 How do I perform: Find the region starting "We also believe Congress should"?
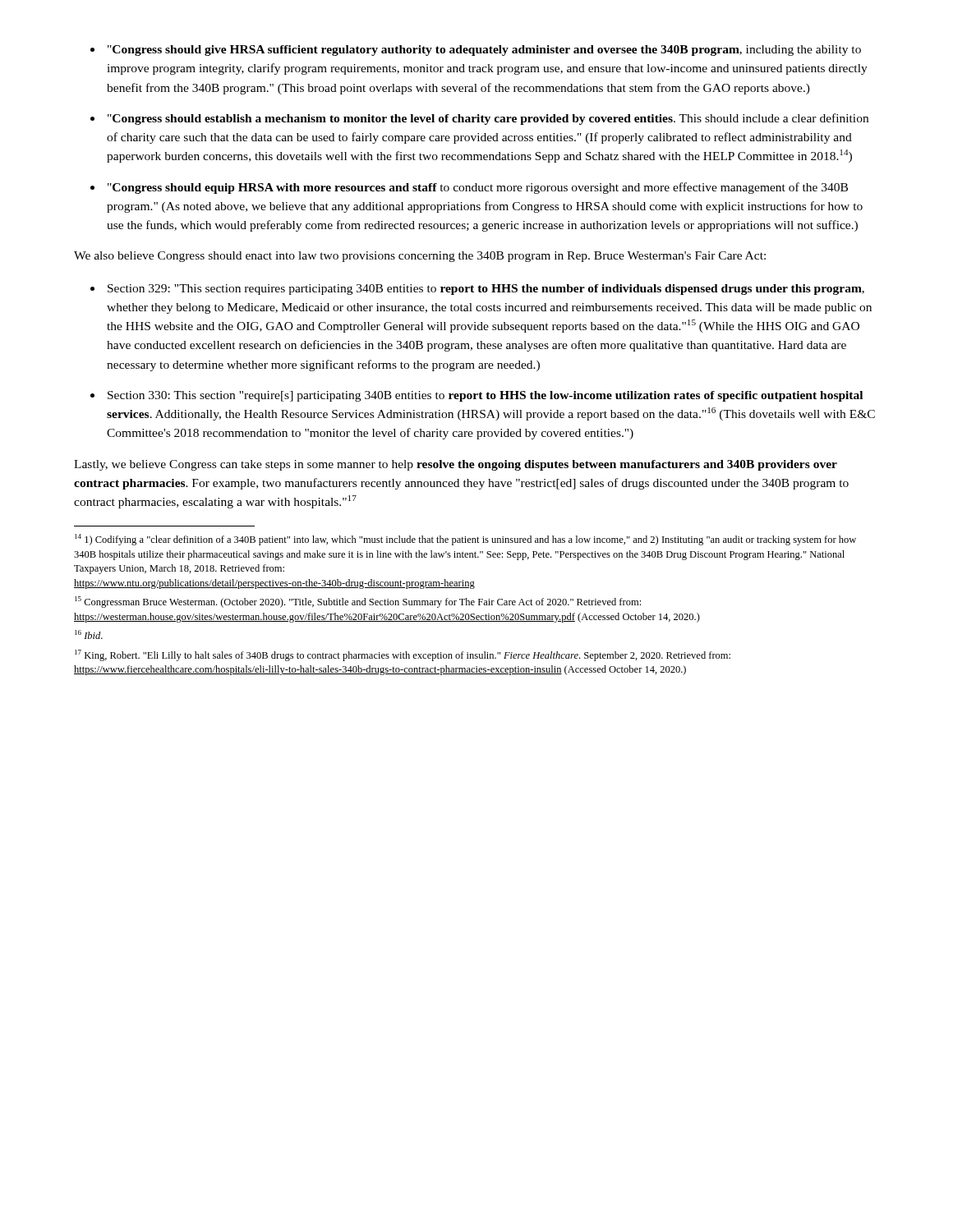(x=420, y=255)
